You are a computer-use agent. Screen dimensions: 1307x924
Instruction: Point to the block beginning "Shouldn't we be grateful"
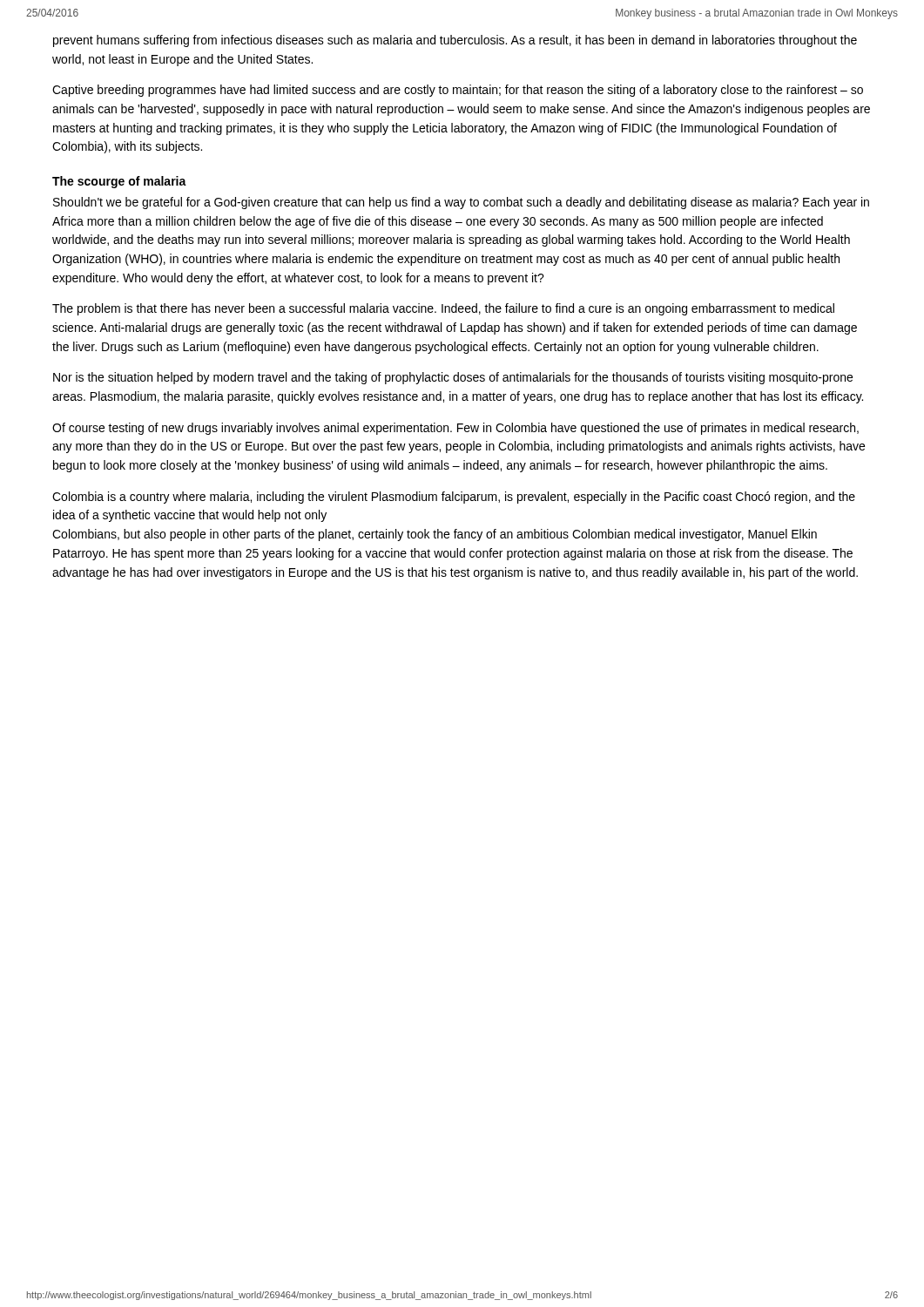[x=462, y=241]
